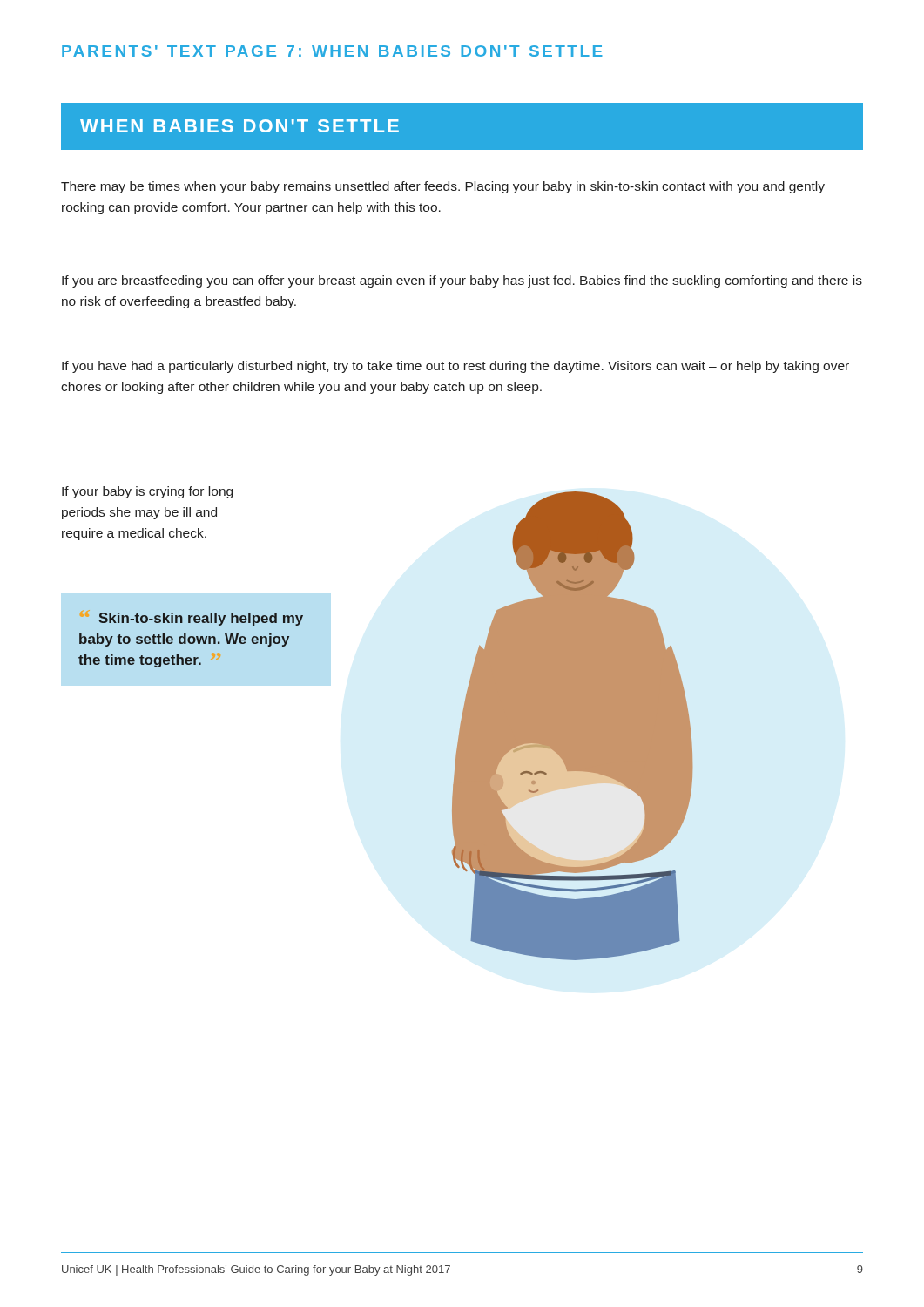Screen dimensions: 1307x924
Task: Click on the passage starting "If your baby is crying for"
Action: (x=147, y=512)
